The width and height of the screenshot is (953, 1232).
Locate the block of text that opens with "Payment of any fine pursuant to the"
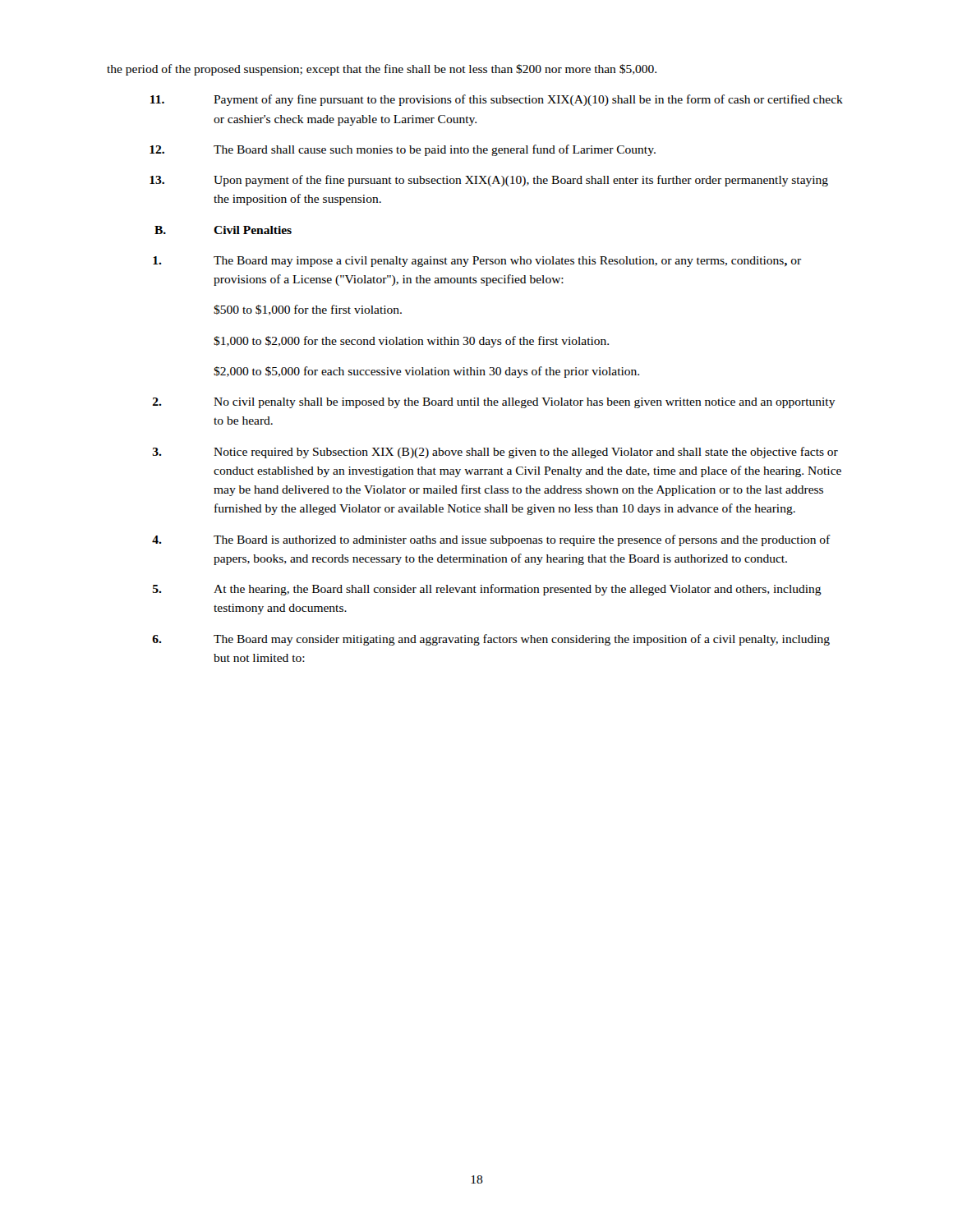click(x=476, y=109)
